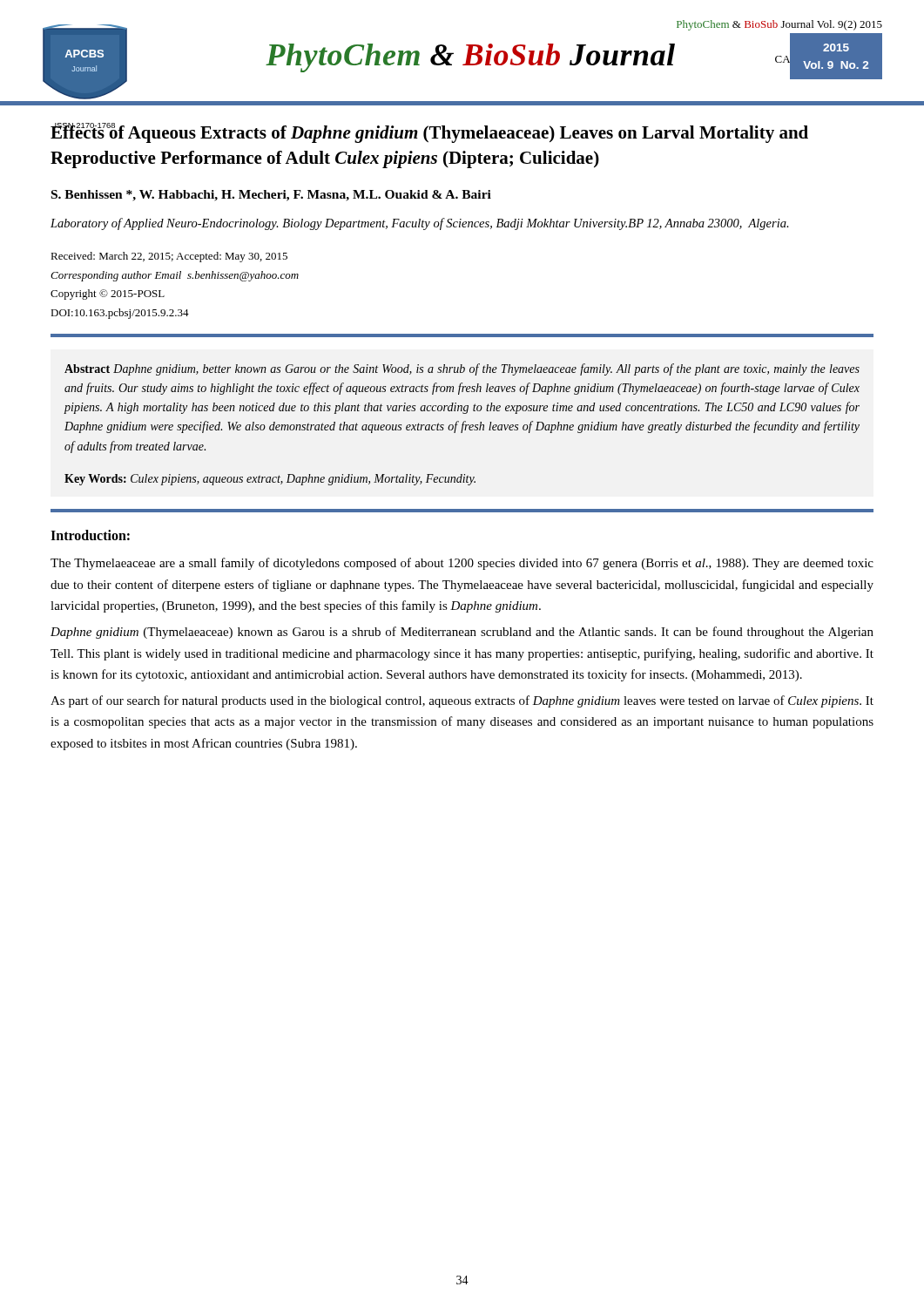Locate the block of text that opens with "Key Words: Culex pipiens, aqueous extract,"
This screenshot has height=1307, width=924.
271,478
